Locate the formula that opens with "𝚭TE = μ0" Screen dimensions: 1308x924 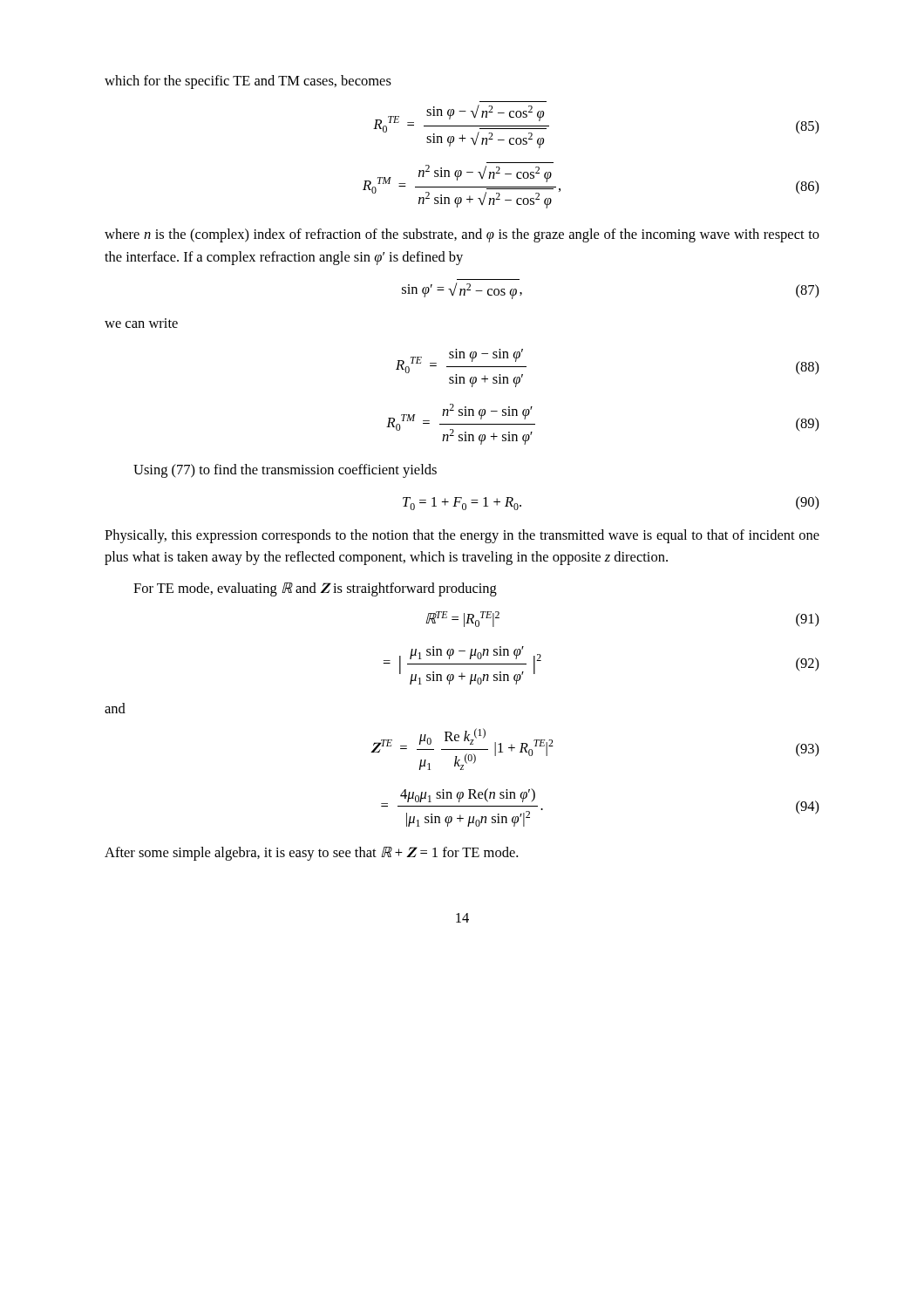464,749
